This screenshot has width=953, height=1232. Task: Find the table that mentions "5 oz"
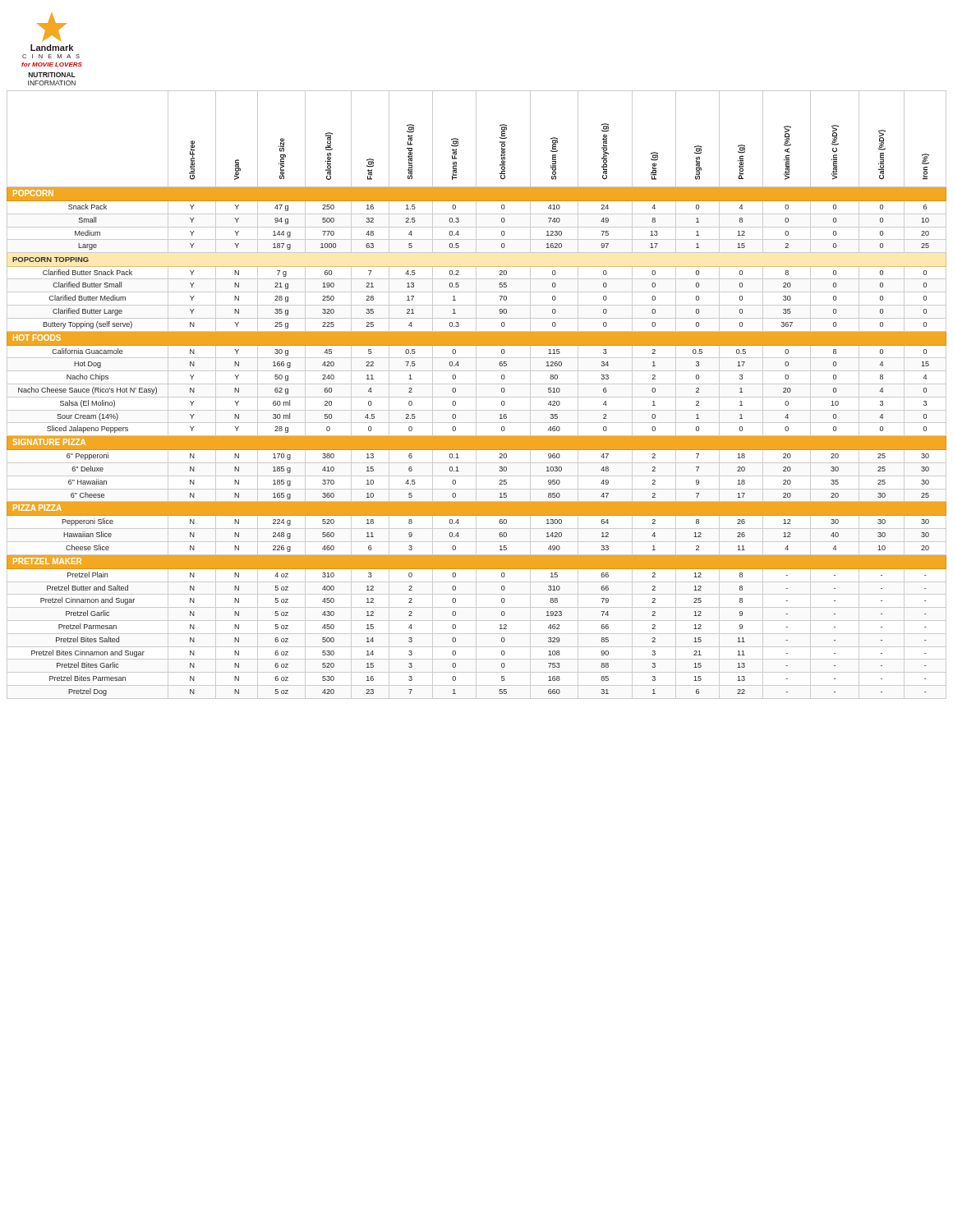coord(476,394)
